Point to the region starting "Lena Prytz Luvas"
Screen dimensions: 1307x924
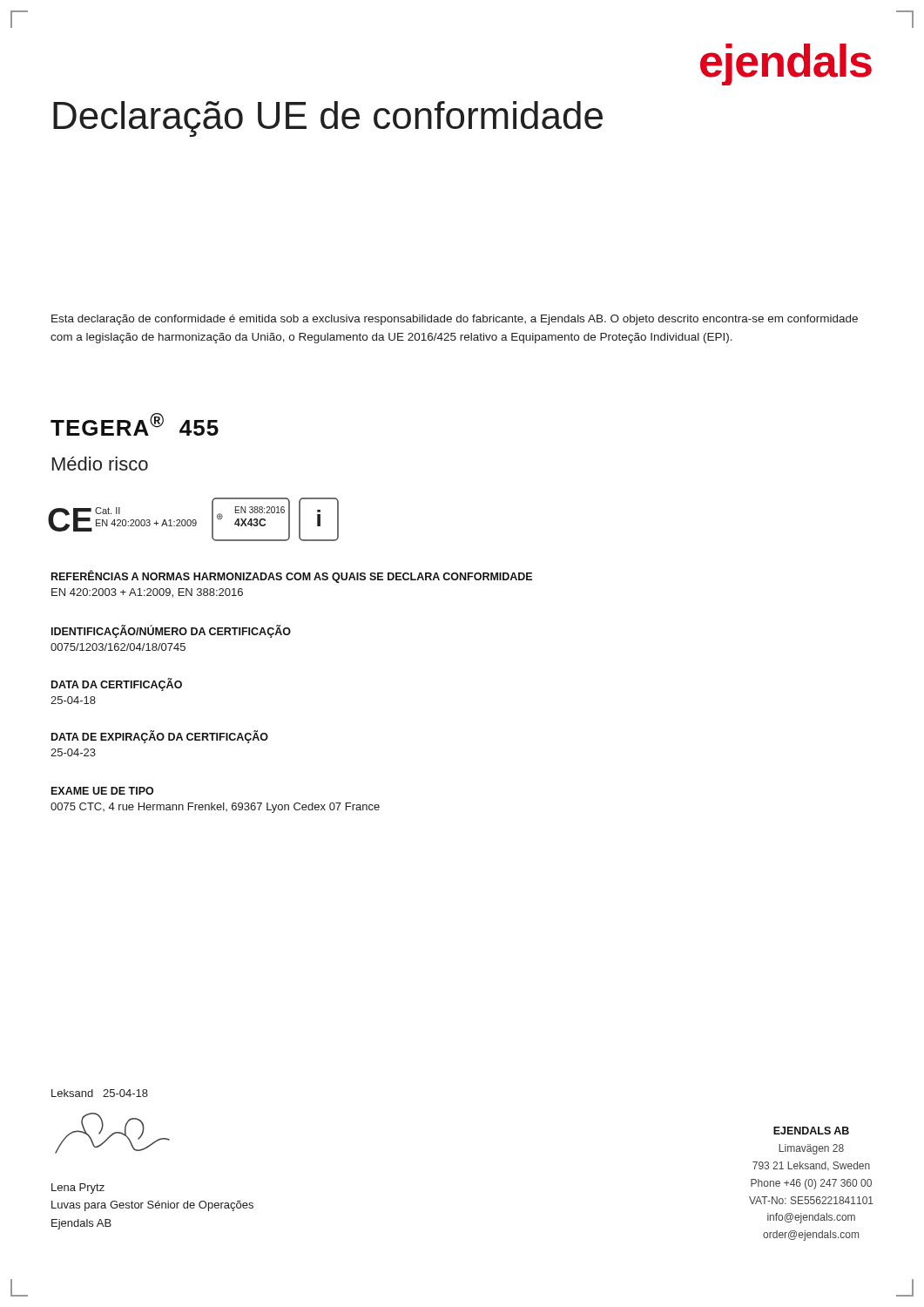[152, 1205]
